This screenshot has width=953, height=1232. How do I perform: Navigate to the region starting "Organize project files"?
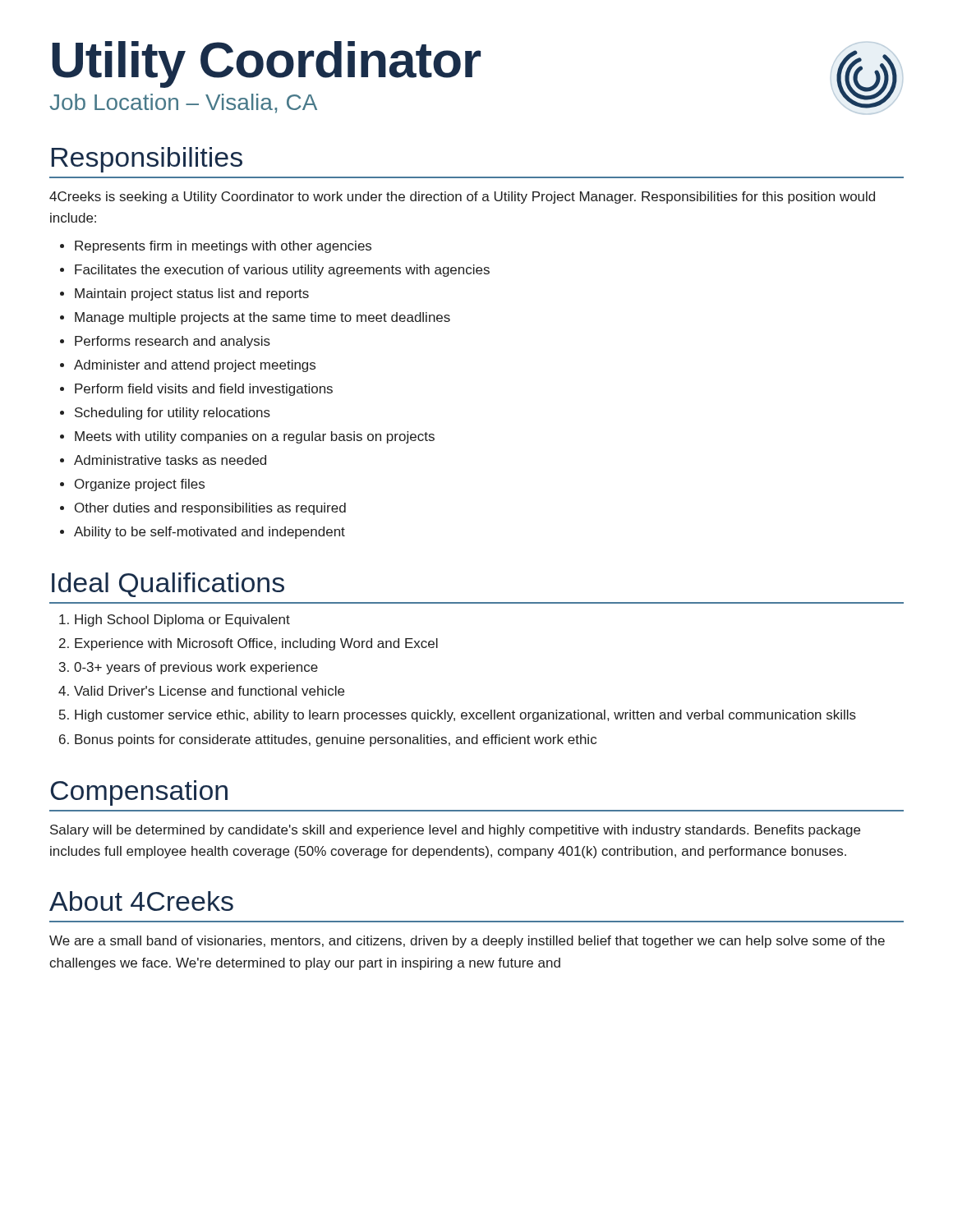pyautogui.click(x=140, y=484)
